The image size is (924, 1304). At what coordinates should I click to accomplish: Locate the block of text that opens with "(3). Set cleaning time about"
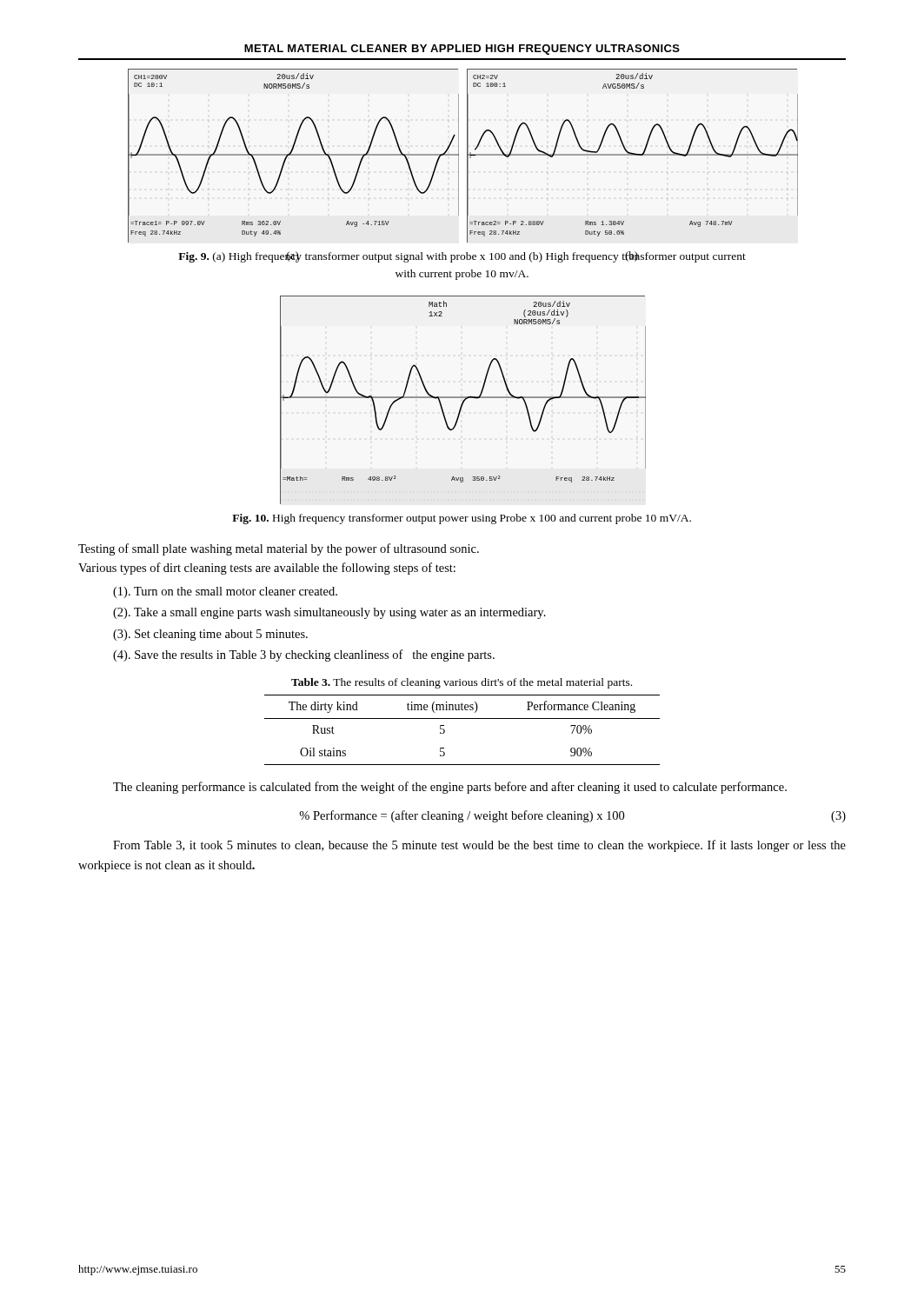211,633
